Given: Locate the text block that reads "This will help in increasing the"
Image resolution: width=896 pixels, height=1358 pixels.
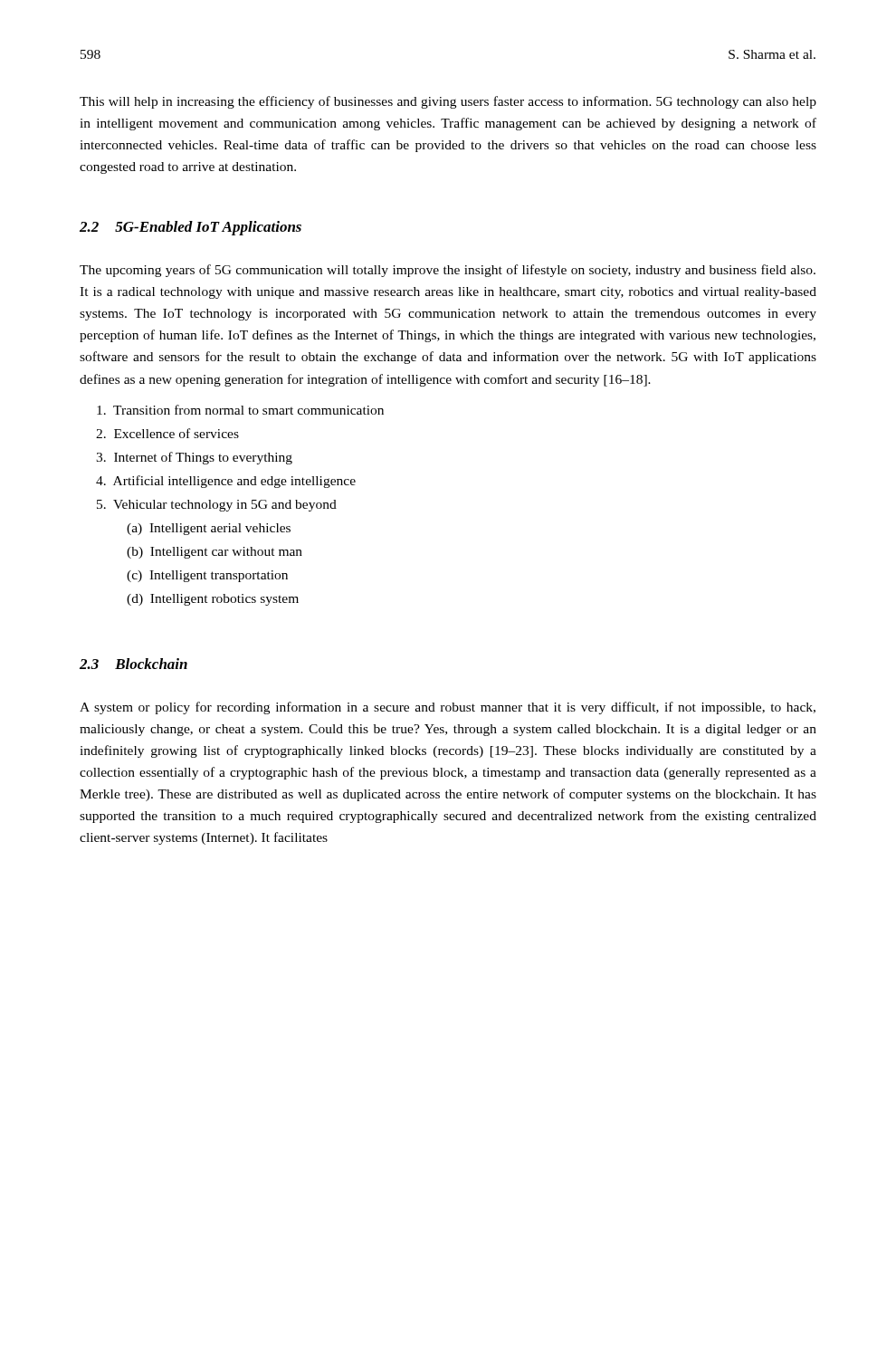Looking at the screenshot, I should tap(448, 134).
